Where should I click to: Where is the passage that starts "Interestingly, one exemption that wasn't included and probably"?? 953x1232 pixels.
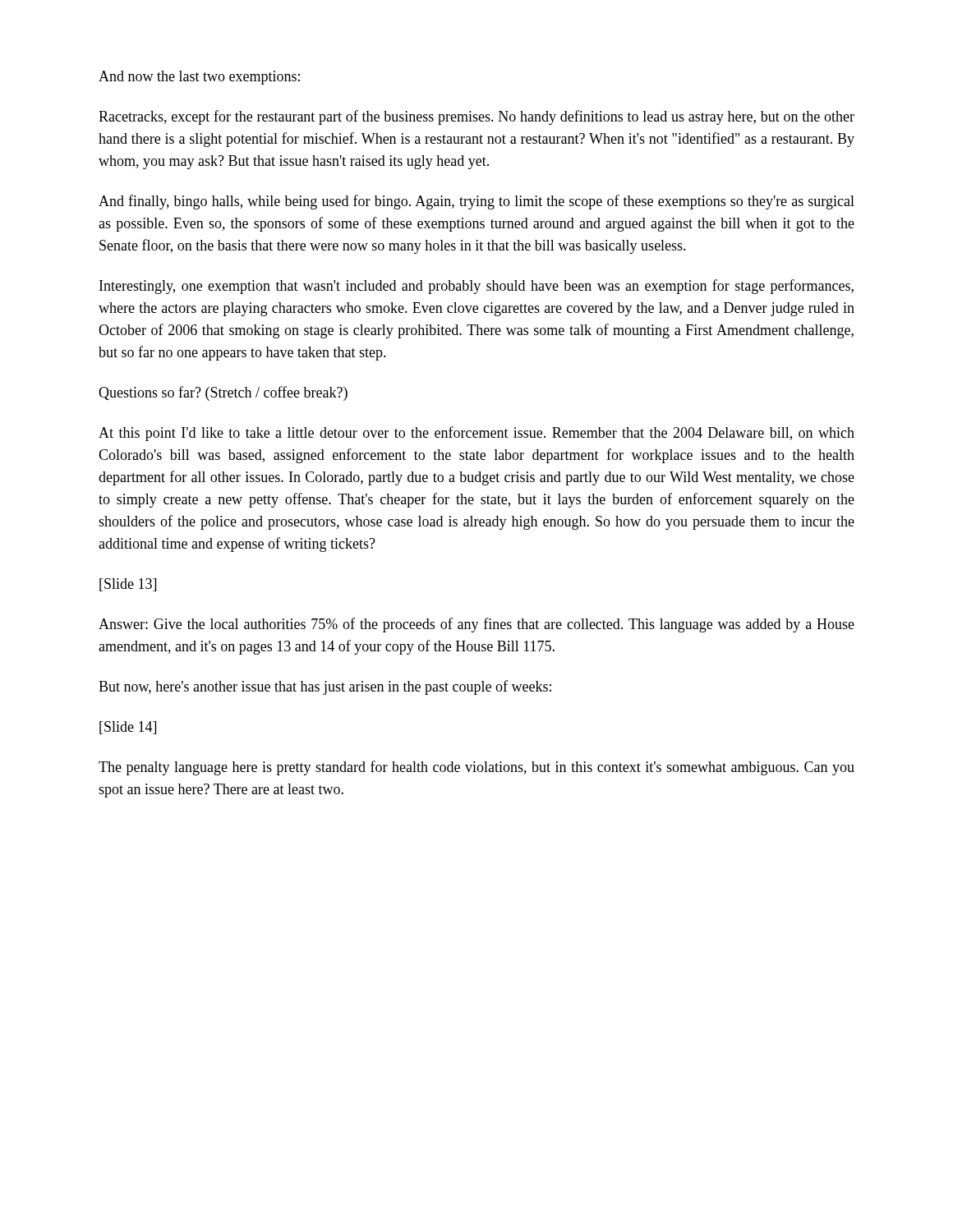(476, 319)
